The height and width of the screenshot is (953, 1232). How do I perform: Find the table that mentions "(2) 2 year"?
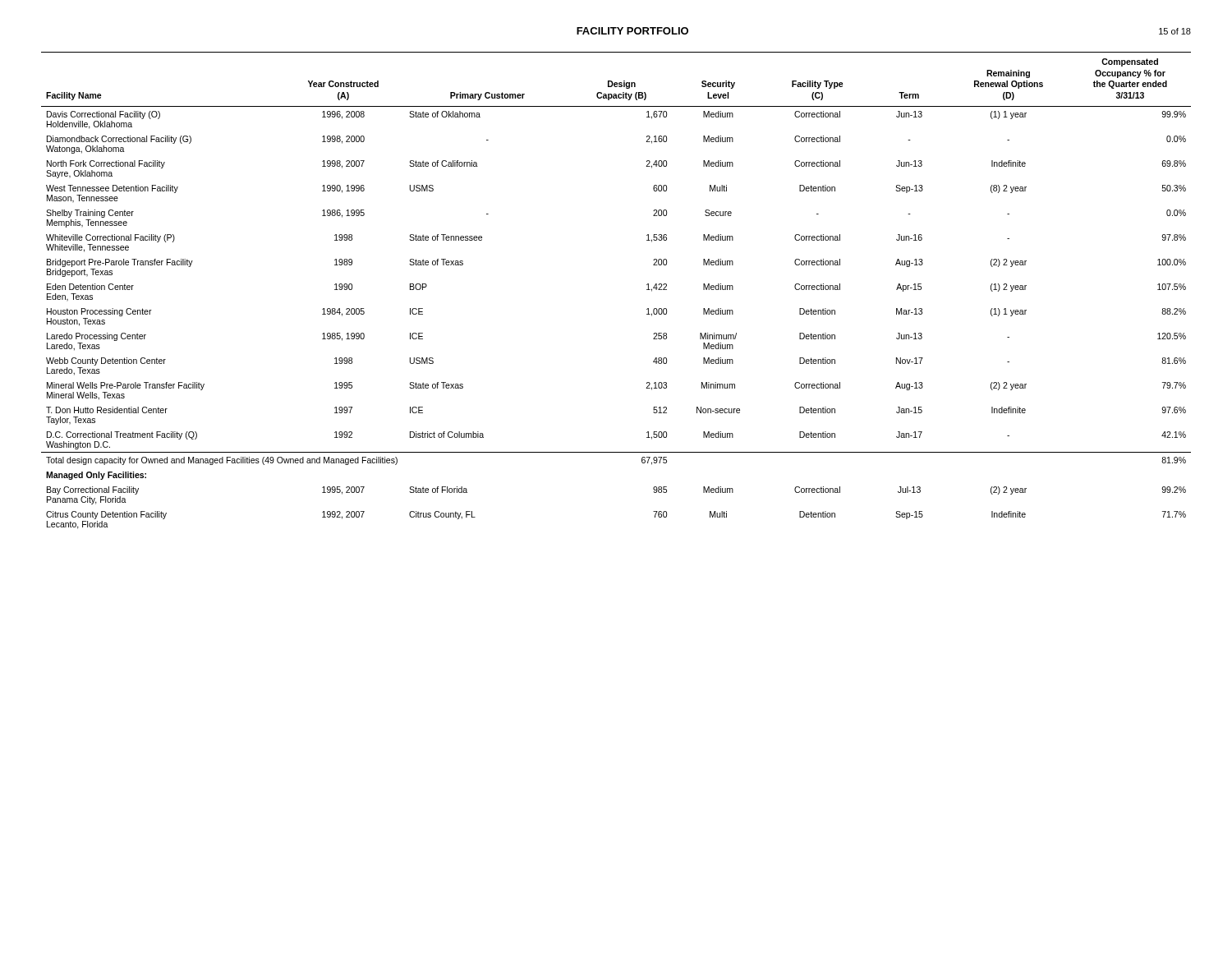point(616,291)
